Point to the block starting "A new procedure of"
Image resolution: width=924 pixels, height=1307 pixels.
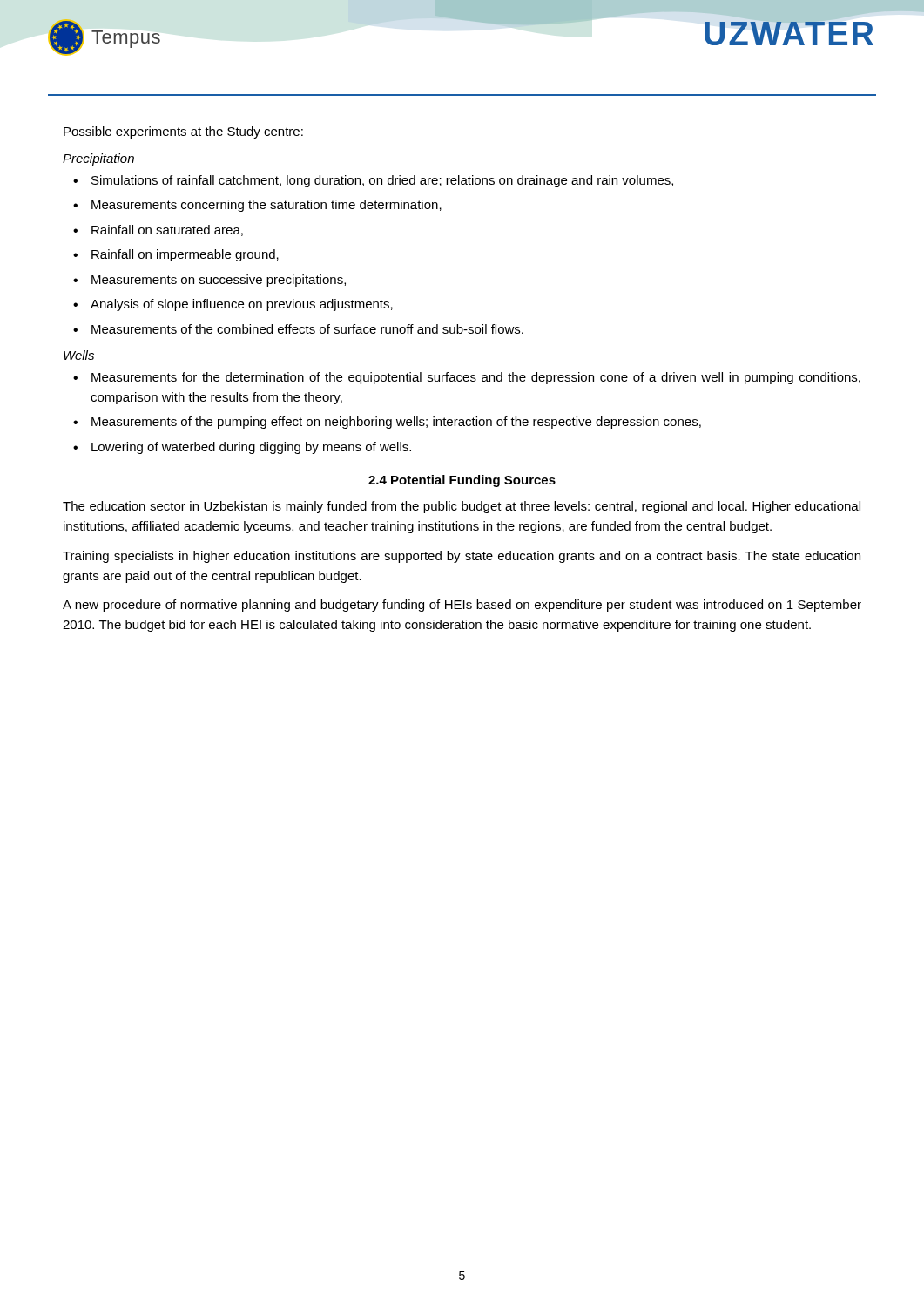462,614
